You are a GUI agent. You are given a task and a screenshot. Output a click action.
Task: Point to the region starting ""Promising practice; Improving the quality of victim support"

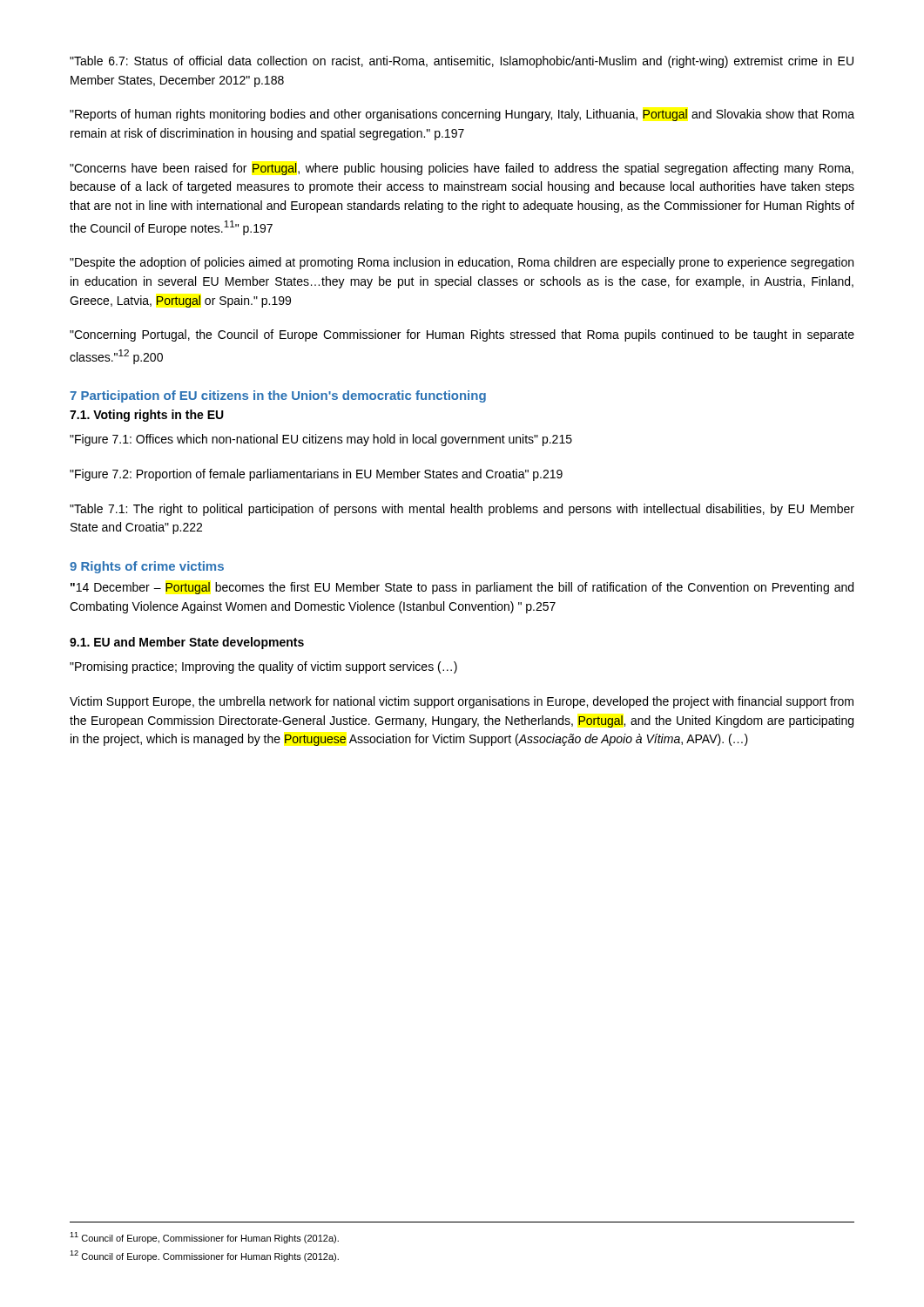tap(264, 667)
